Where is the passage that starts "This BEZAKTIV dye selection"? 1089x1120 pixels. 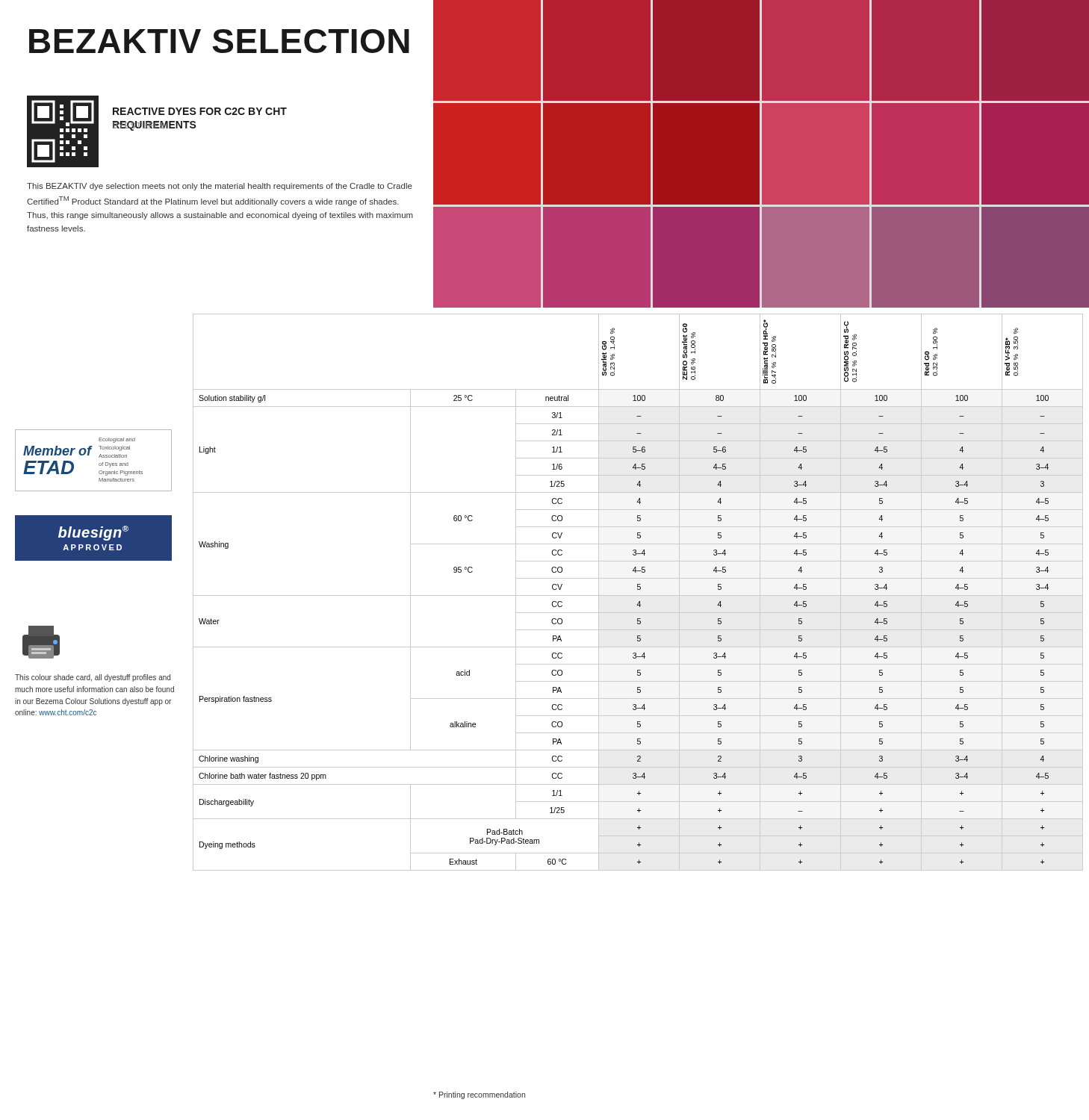pyautogui.click(x=220, y=207)
